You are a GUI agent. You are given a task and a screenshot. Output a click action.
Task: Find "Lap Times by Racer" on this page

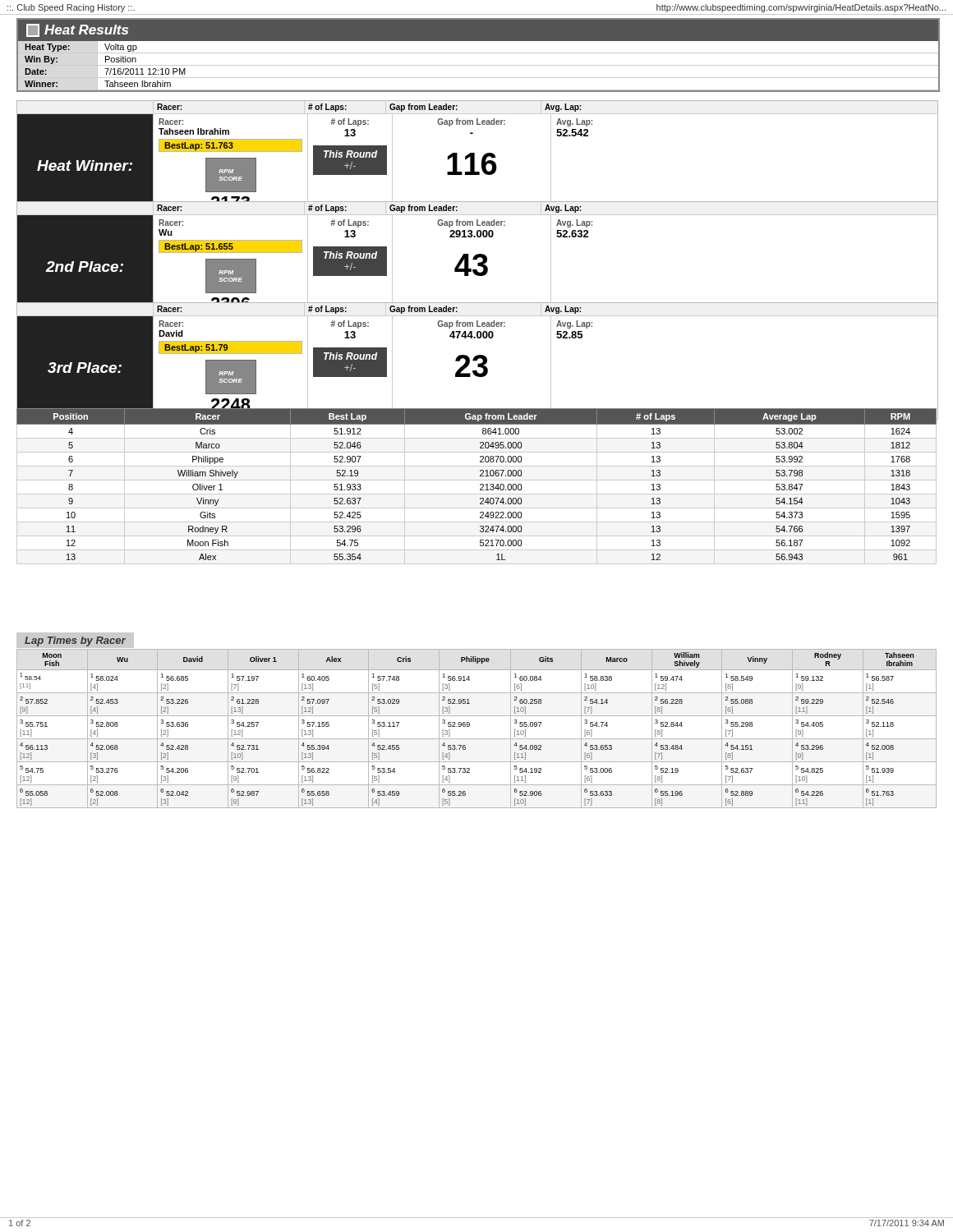click(75, 640)
